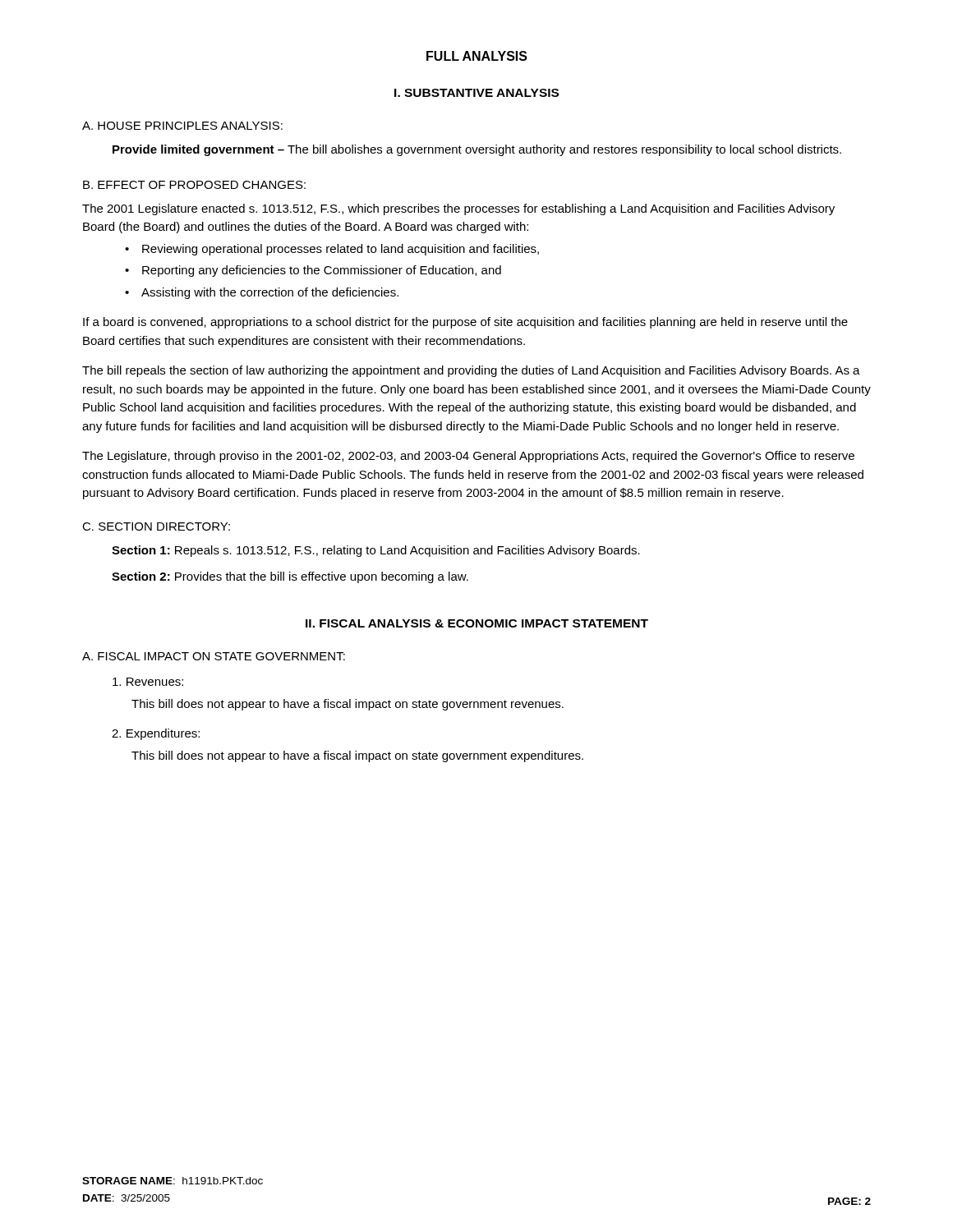Click the passage that begins "Assisting with the correction of"
The width and height of the screenshot is (953, 1232).
[270, 292]
